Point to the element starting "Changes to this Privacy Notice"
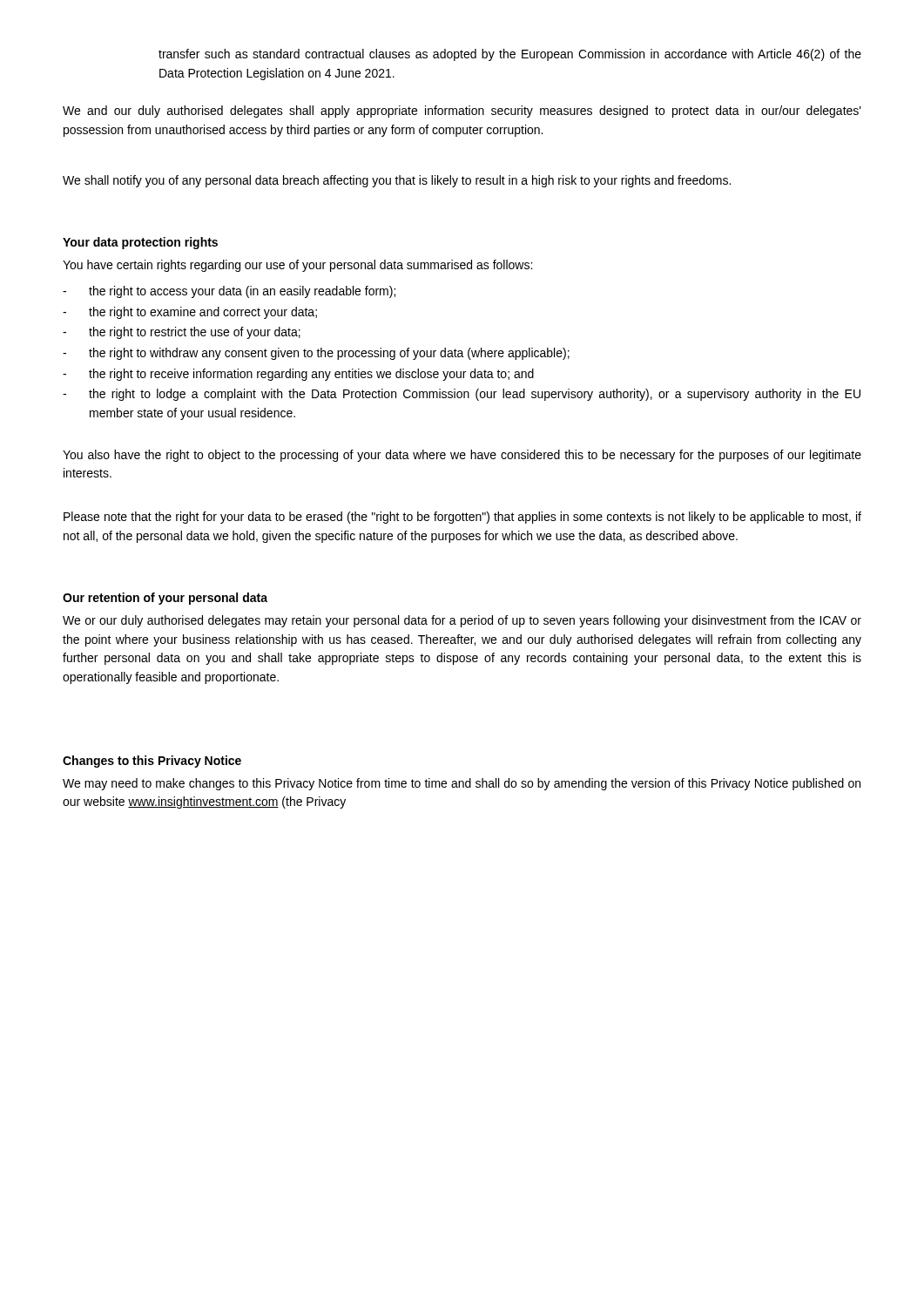The image size is (924, 1307). (152, 762)
